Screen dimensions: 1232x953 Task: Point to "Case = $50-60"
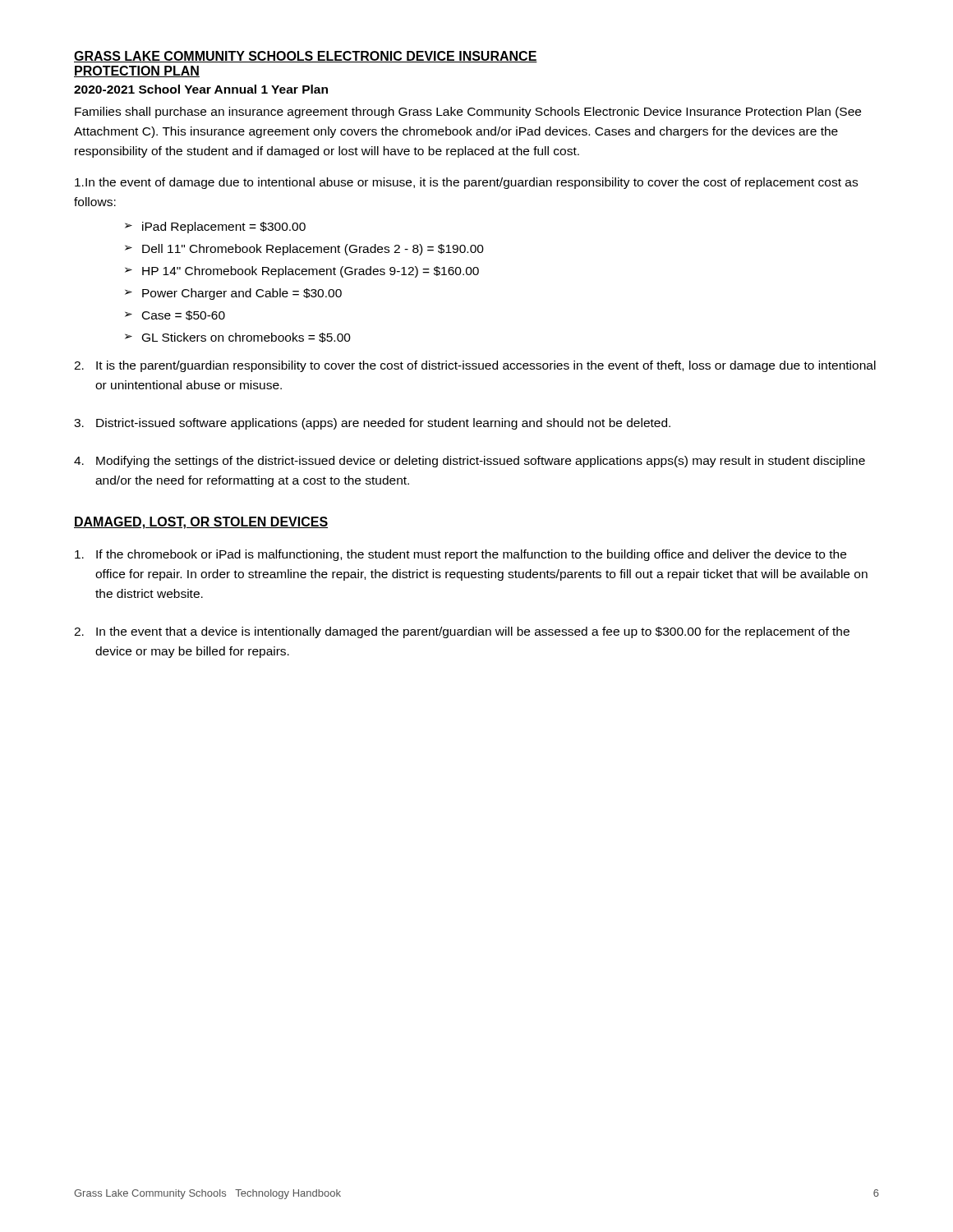[x=183, y=315]
